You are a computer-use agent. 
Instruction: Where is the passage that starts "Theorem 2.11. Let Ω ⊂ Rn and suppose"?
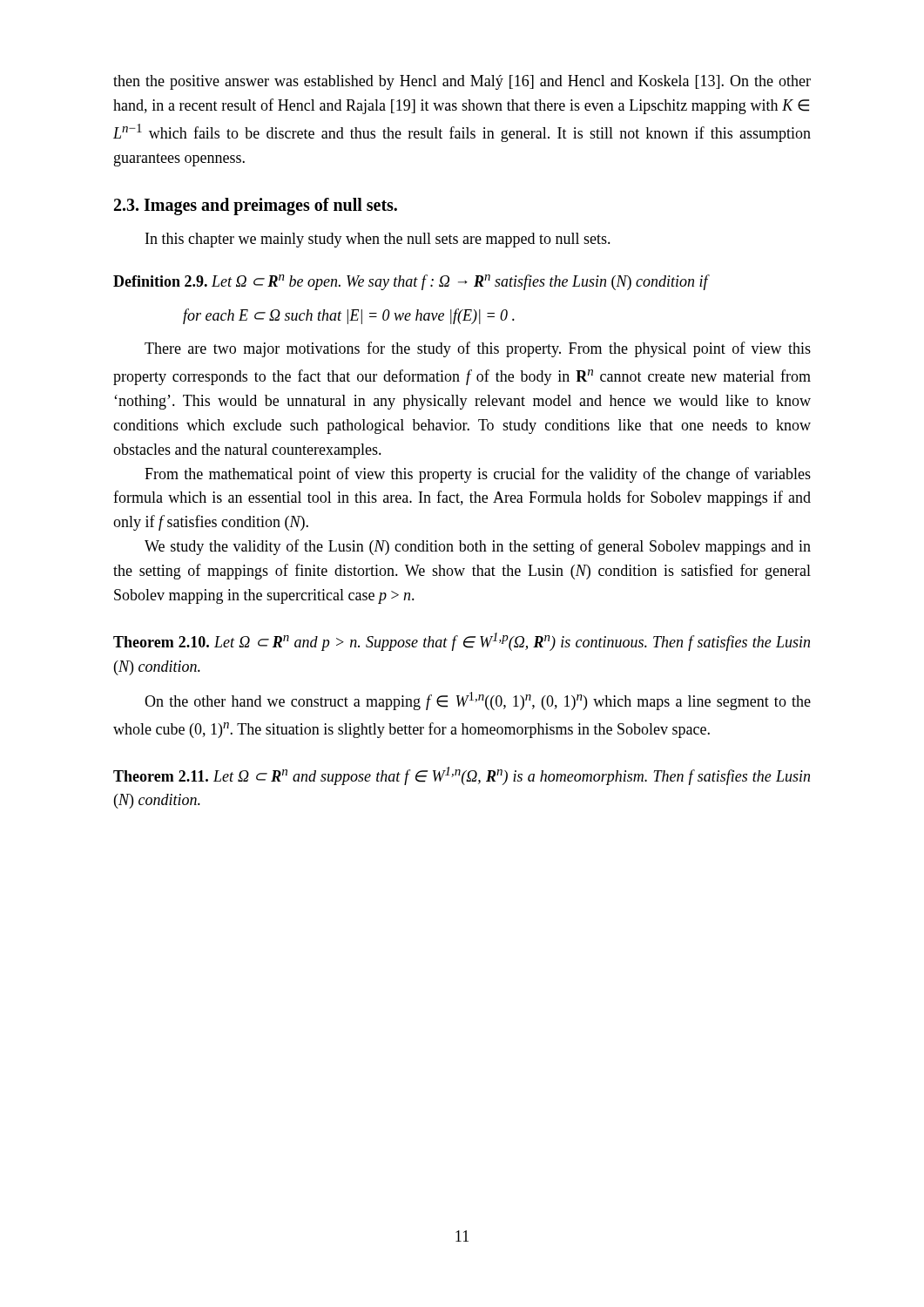(x=462, y=787)
